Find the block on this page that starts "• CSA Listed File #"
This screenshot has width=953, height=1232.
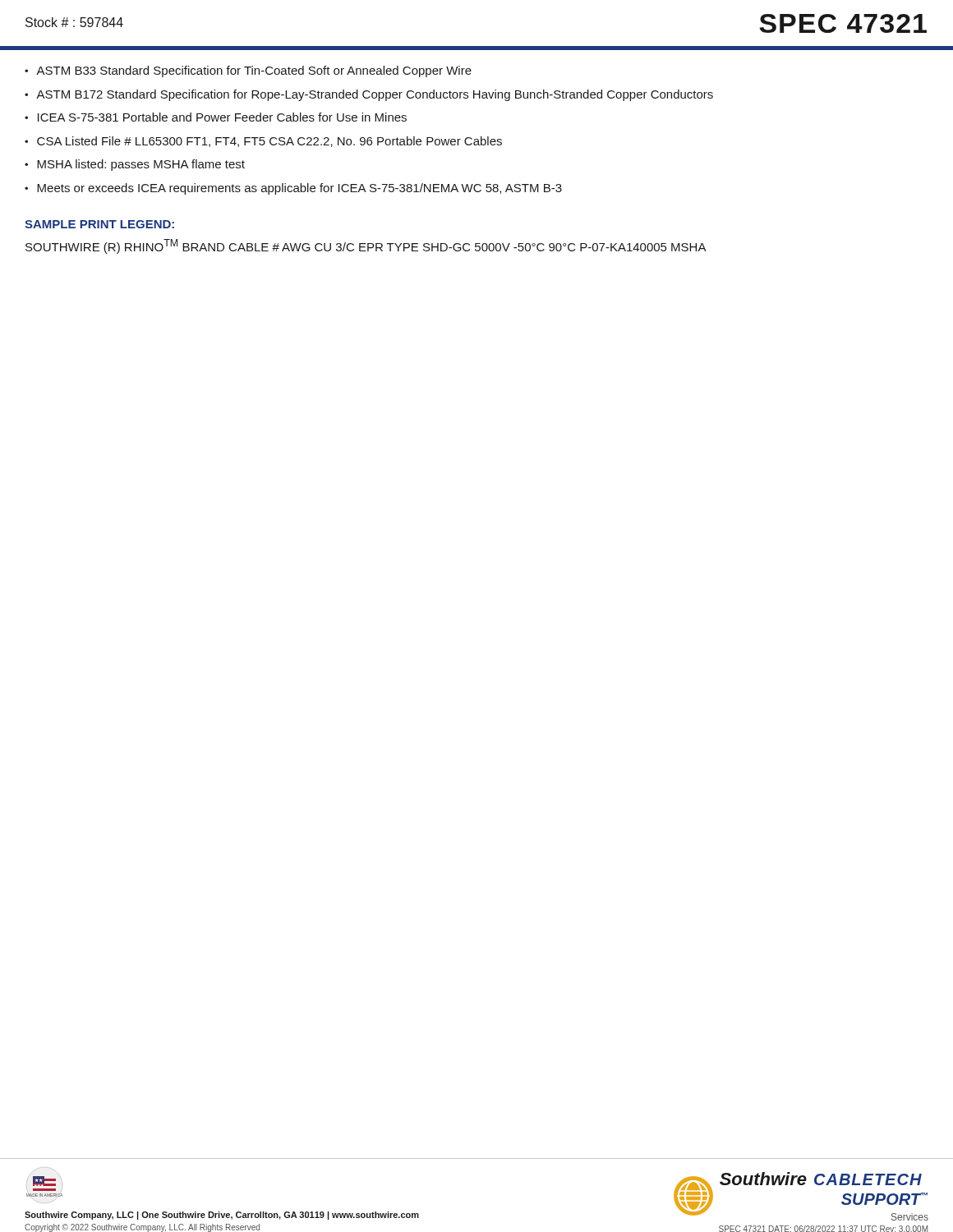click(264, 141)
